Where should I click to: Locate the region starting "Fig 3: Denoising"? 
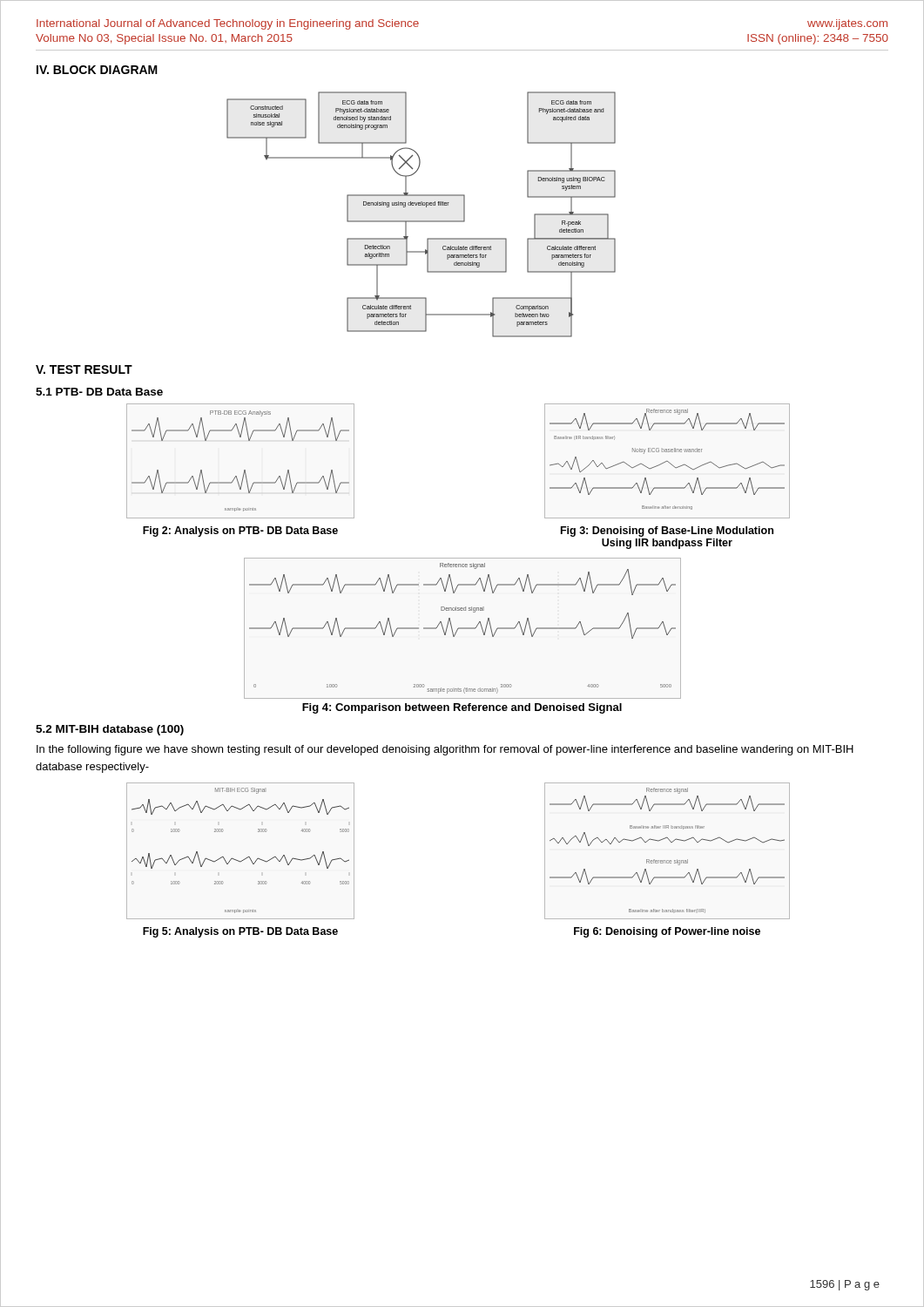[667, 537]
